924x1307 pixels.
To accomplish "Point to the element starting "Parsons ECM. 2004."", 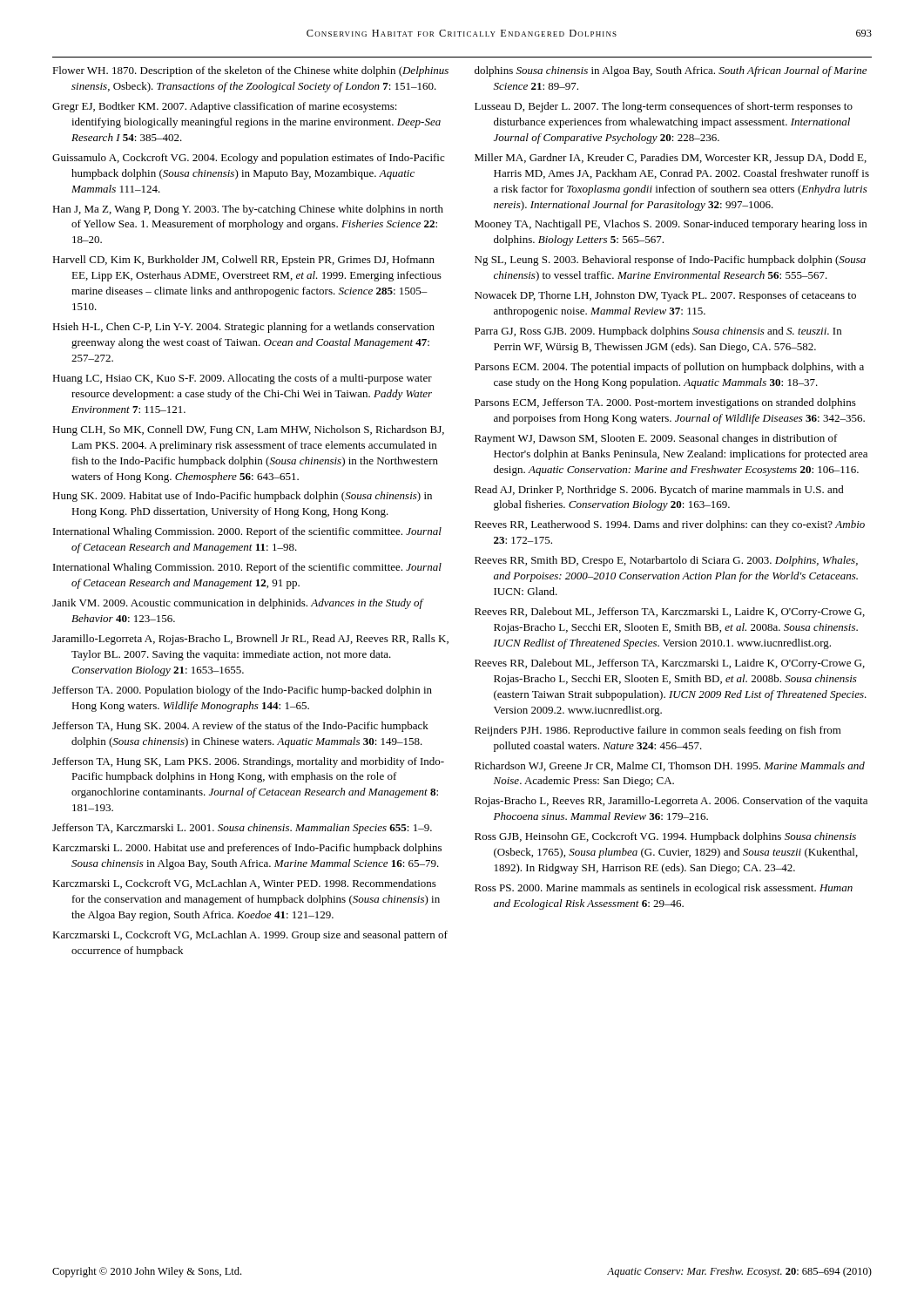I will [669, 374].
